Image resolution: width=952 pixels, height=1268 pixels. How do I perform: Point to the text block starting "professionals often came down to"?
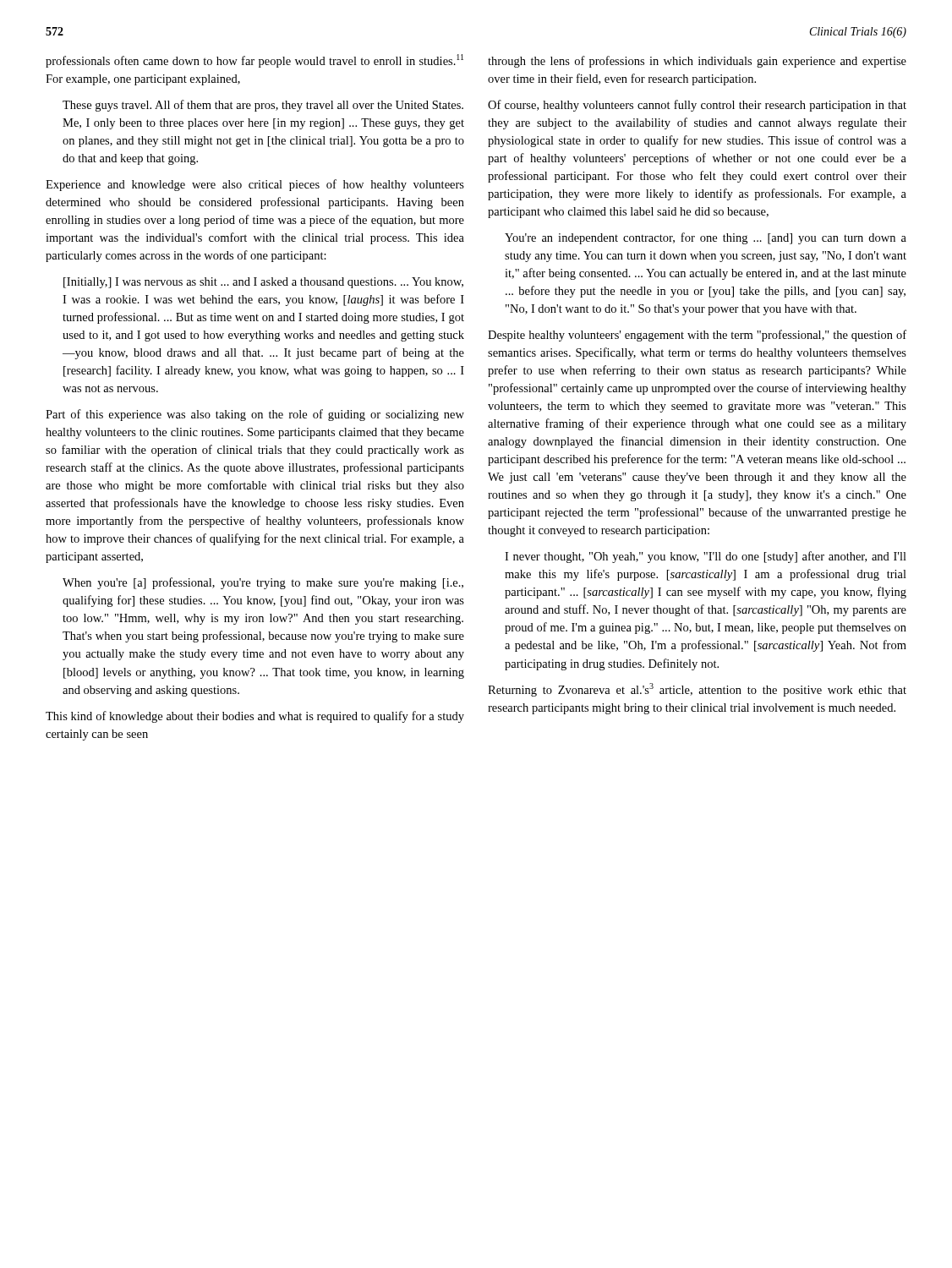tap(255, 70)
